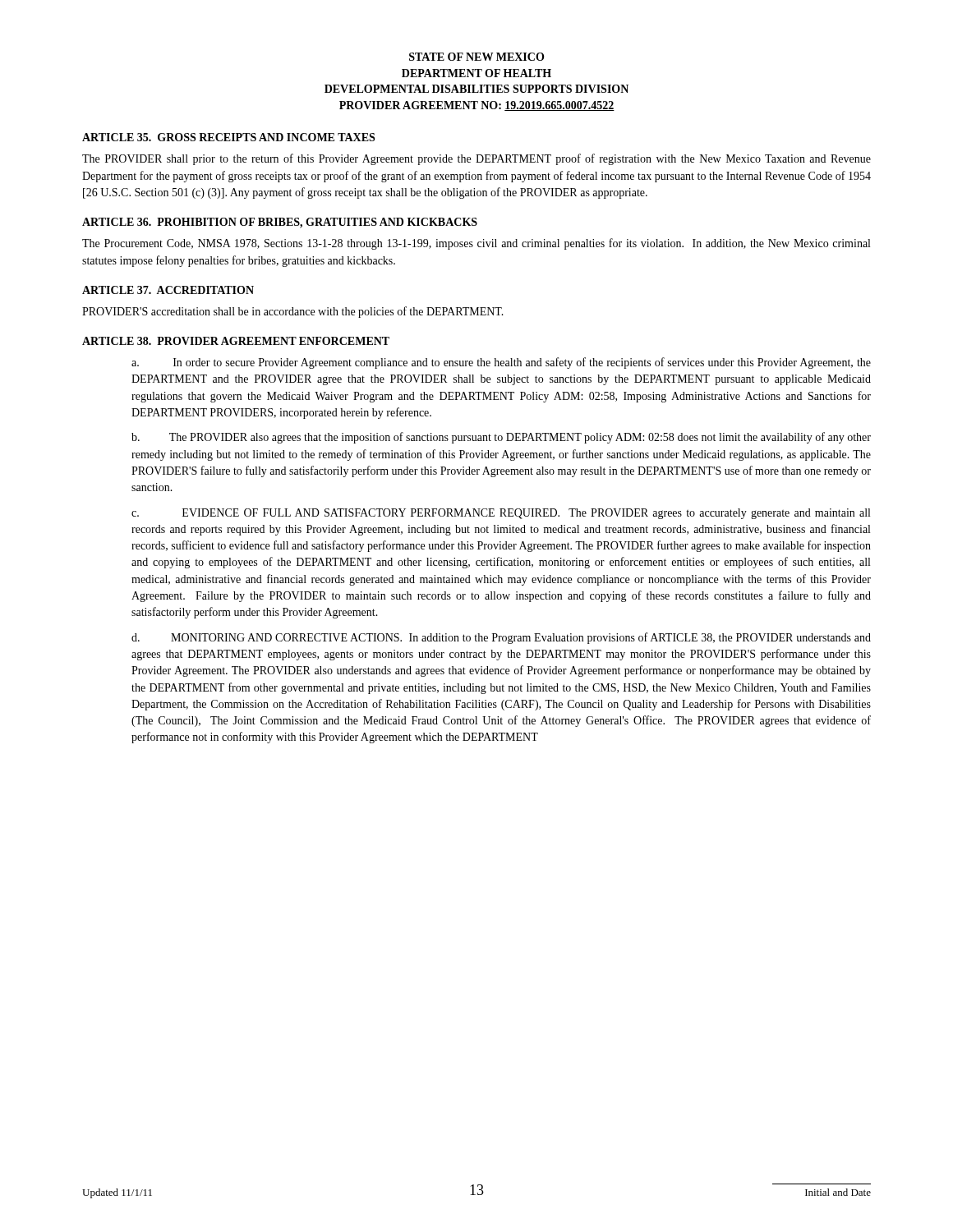Viewport: 953px width, 1232px height.
Task: Where does it say "ARTICLE 37. ACCREDITATION"?
Action: point(168,290)
